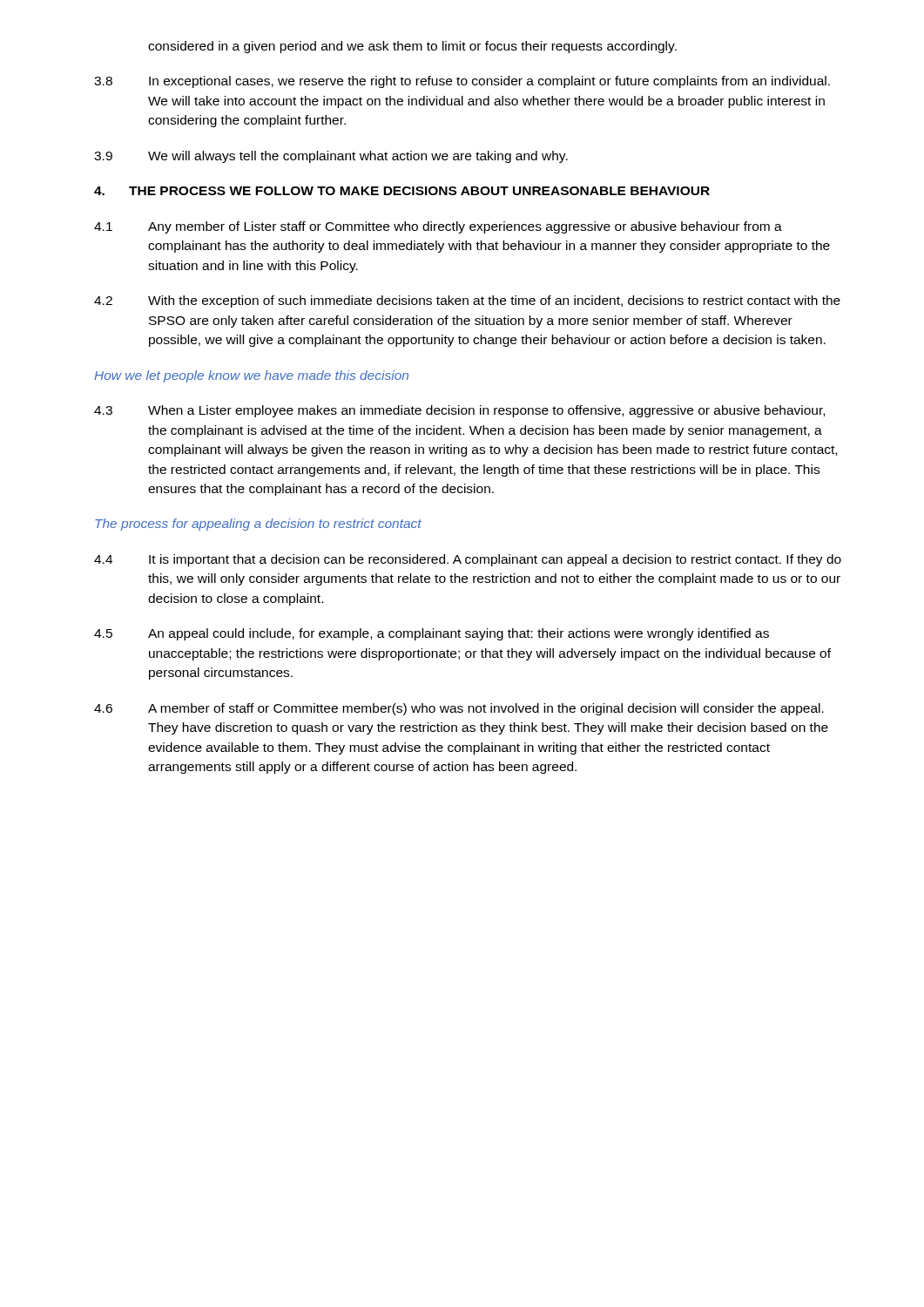
Task: Click on the region starting "4.2 With the"
Action: coord(470,321)
